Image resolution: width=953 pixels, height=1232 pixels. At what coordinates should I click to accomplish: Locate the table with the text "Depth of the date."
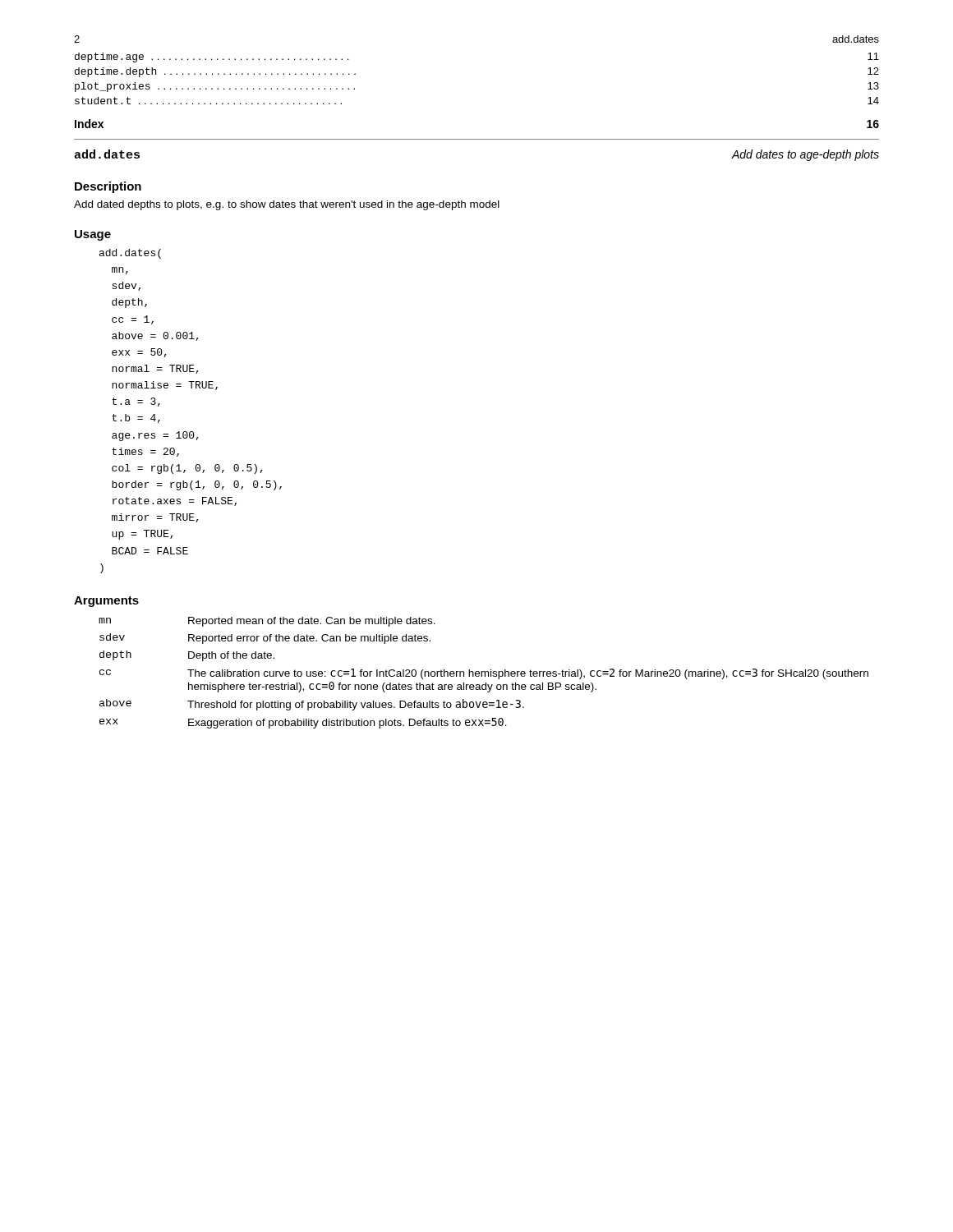pyautogui.click(x=476, y=671)
